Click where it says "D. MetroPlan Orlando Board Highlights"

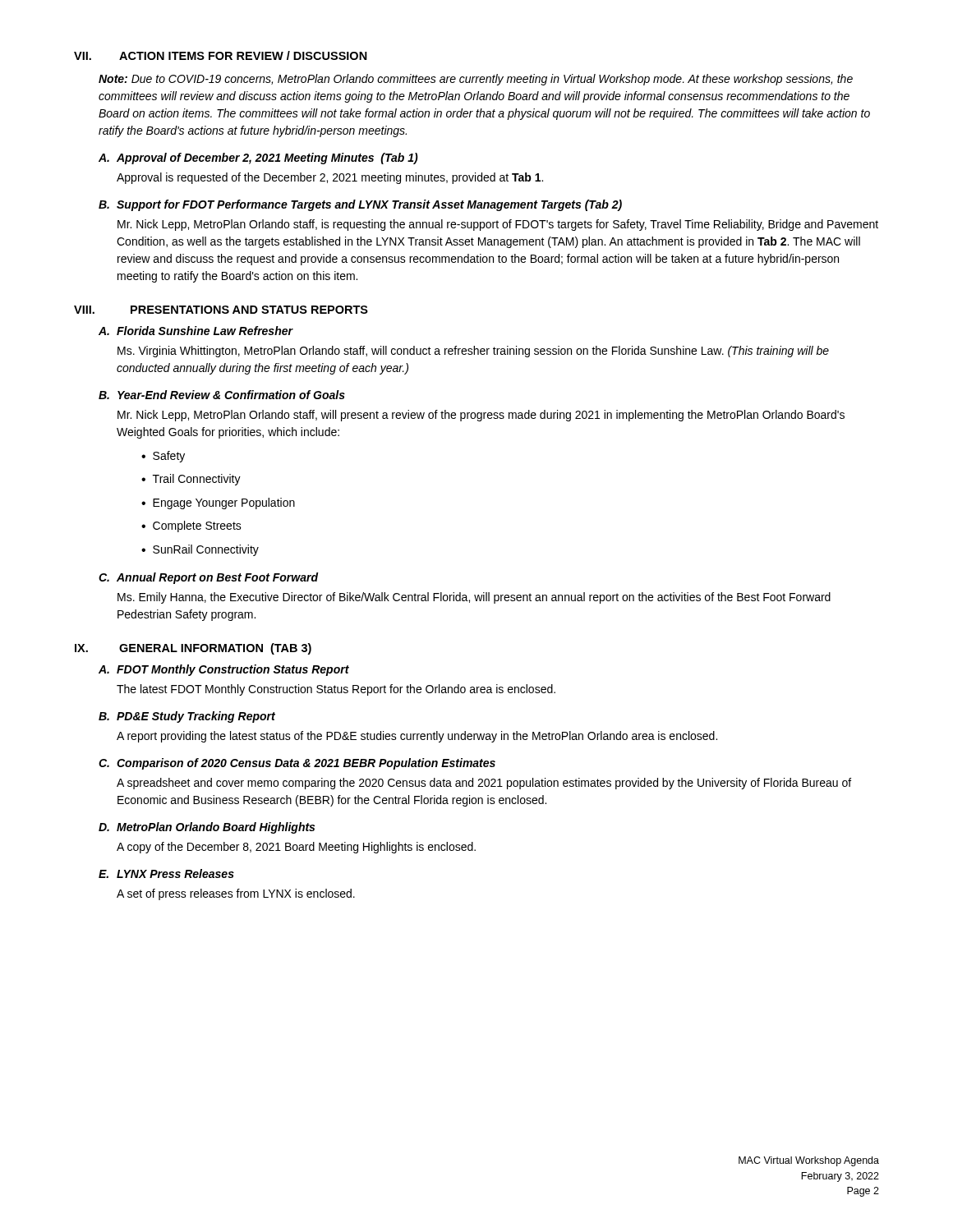coord(207,827)
